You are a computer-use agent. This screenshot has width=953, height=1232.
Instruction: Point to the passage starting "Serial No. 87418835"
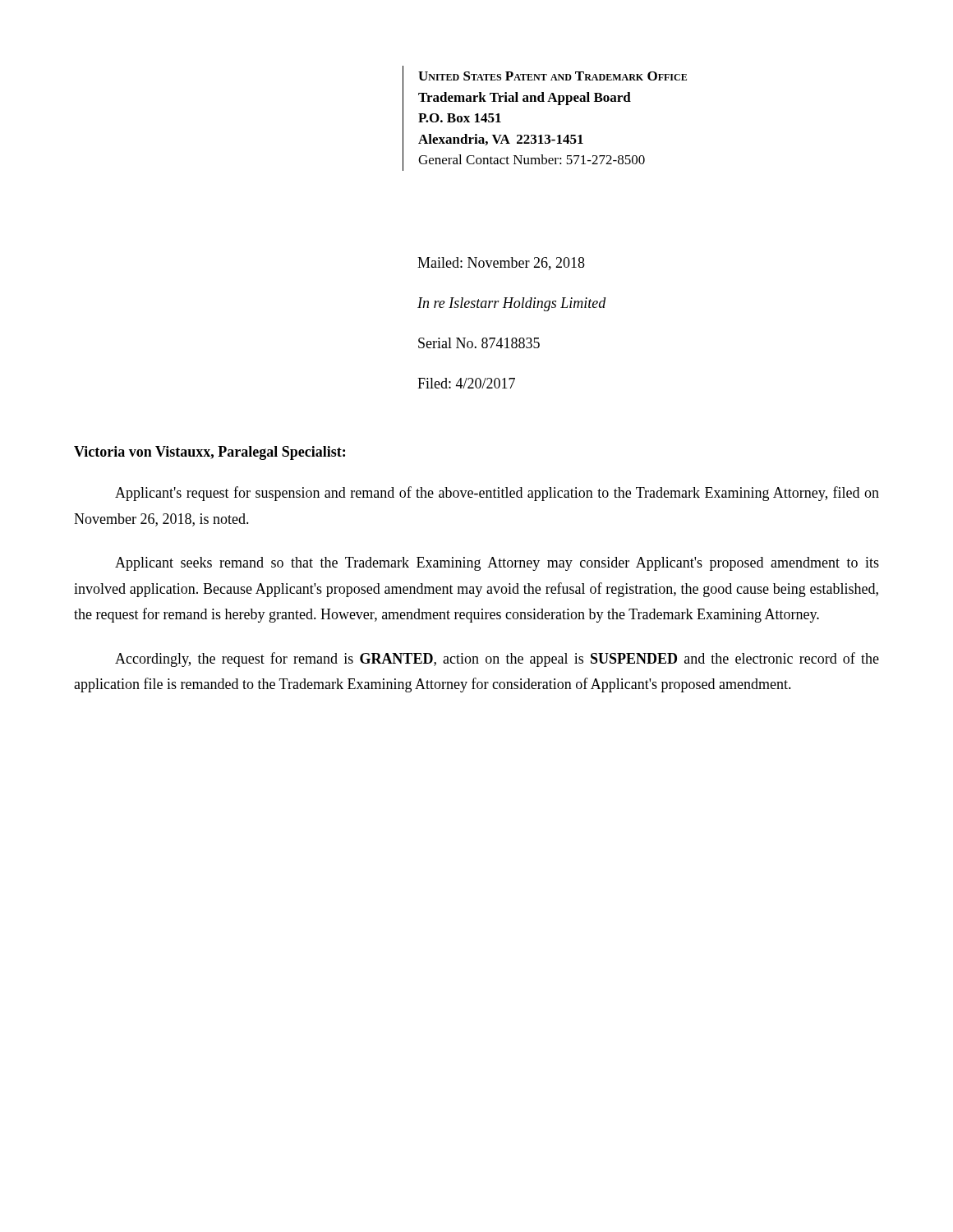(479, 343)
